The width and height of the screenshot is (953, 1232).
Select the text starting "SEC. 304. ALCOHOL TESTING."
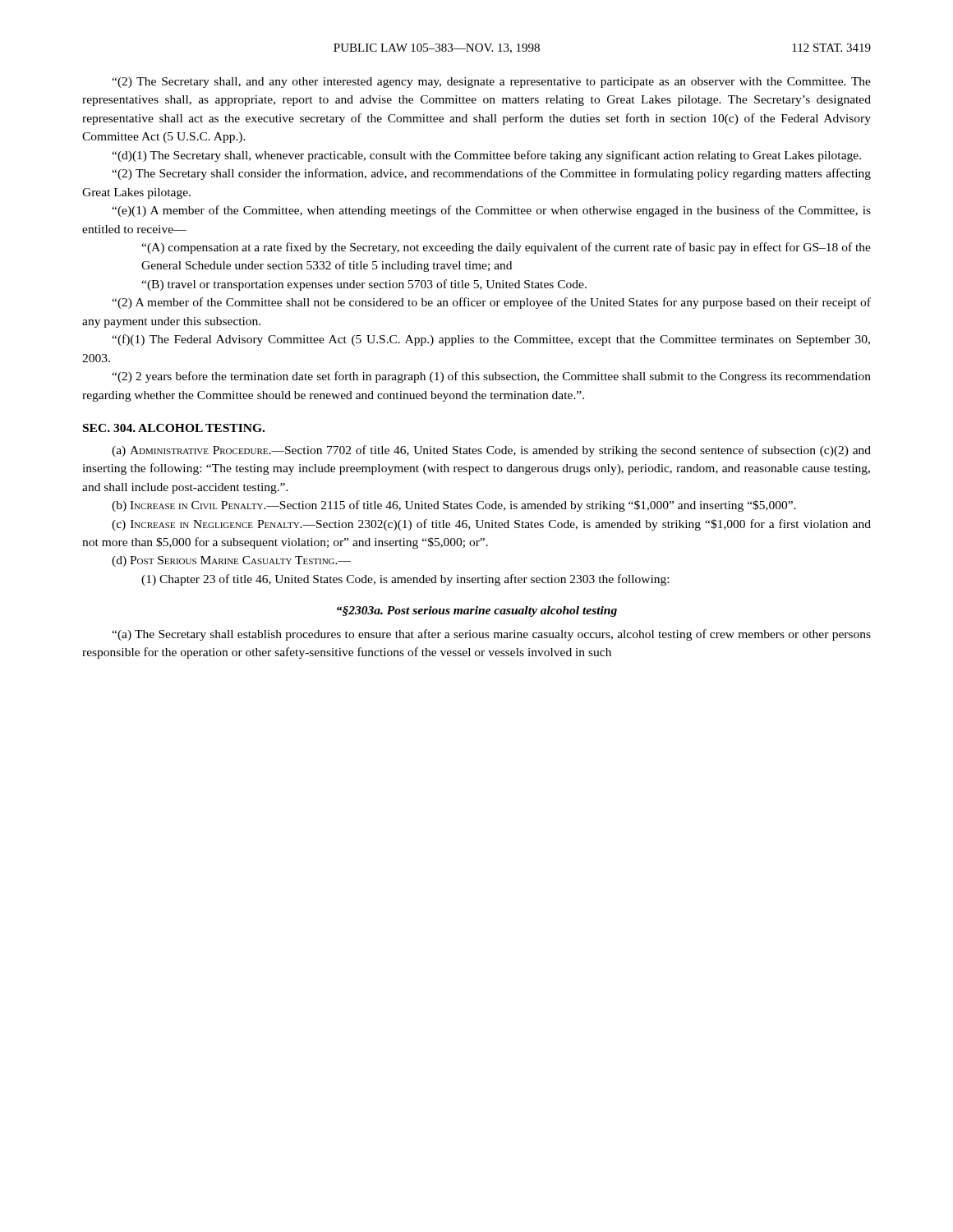pyautogui.click(x=174, y=428)
